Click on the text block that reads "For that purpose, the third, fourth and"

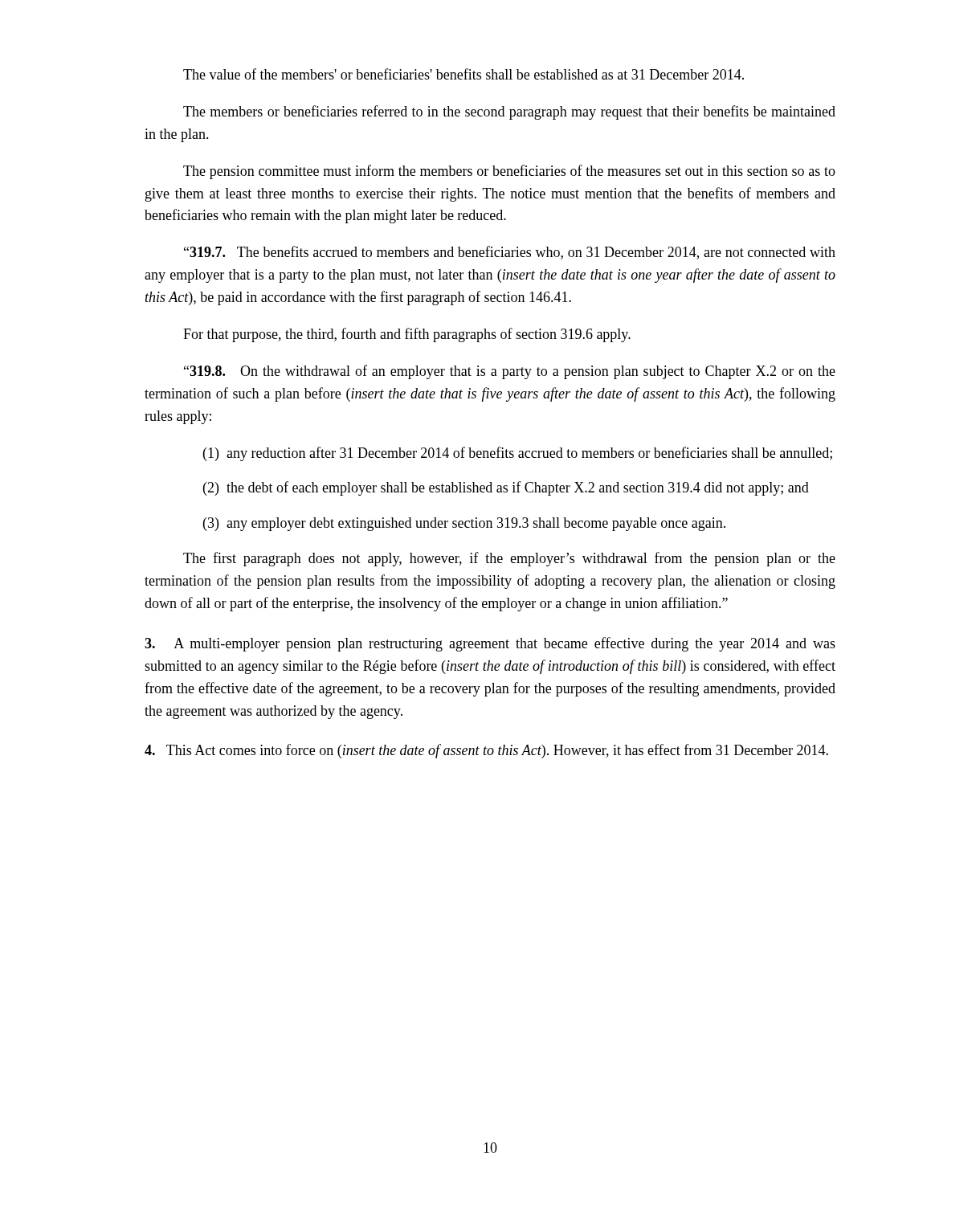(x=407, y=334)
